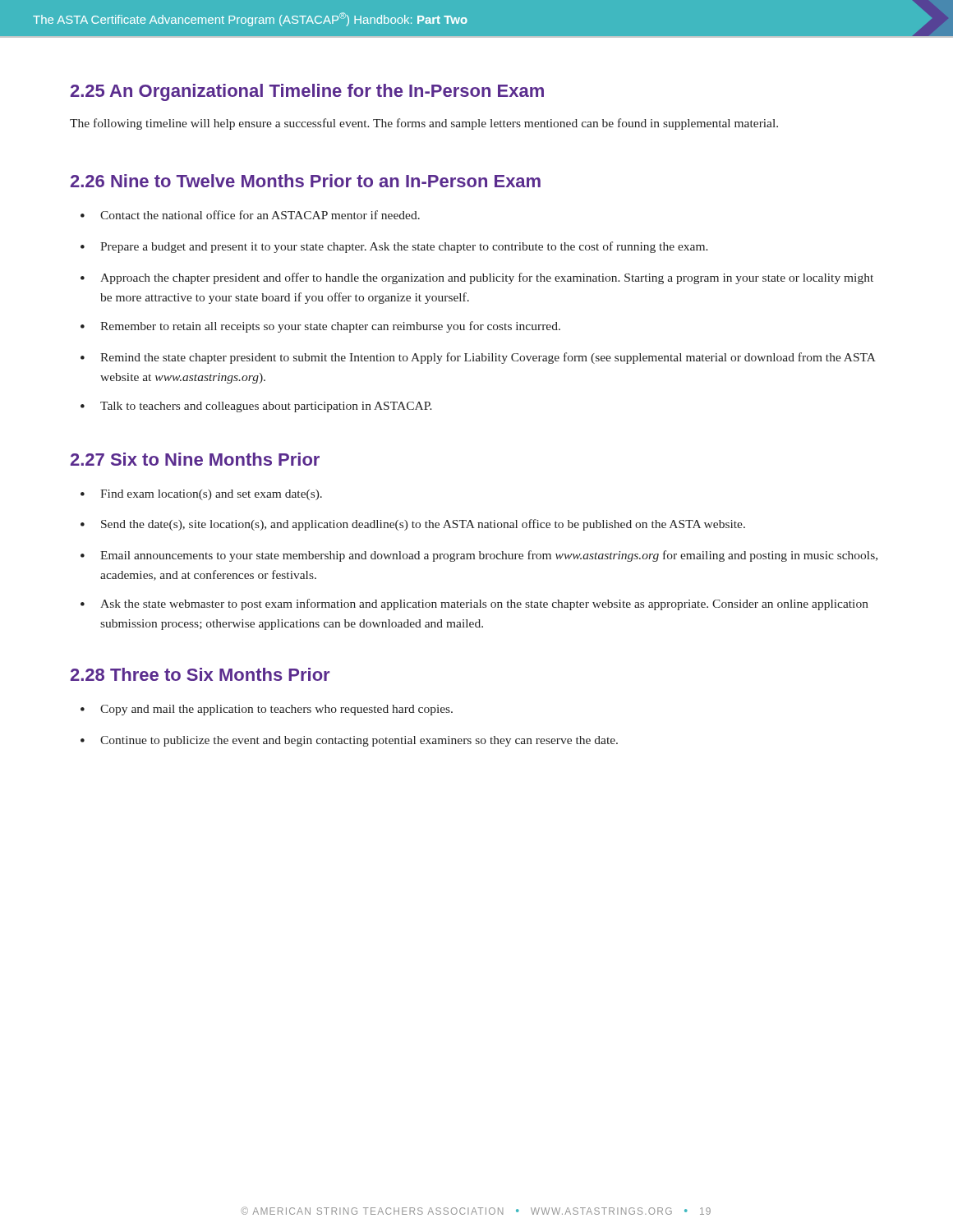Image resolution: width=953 pixels, height=1232 pixels.
Task: Click on the section header containing "2.26 Nine to Twelve Months Prior to"
Action: 306,182
